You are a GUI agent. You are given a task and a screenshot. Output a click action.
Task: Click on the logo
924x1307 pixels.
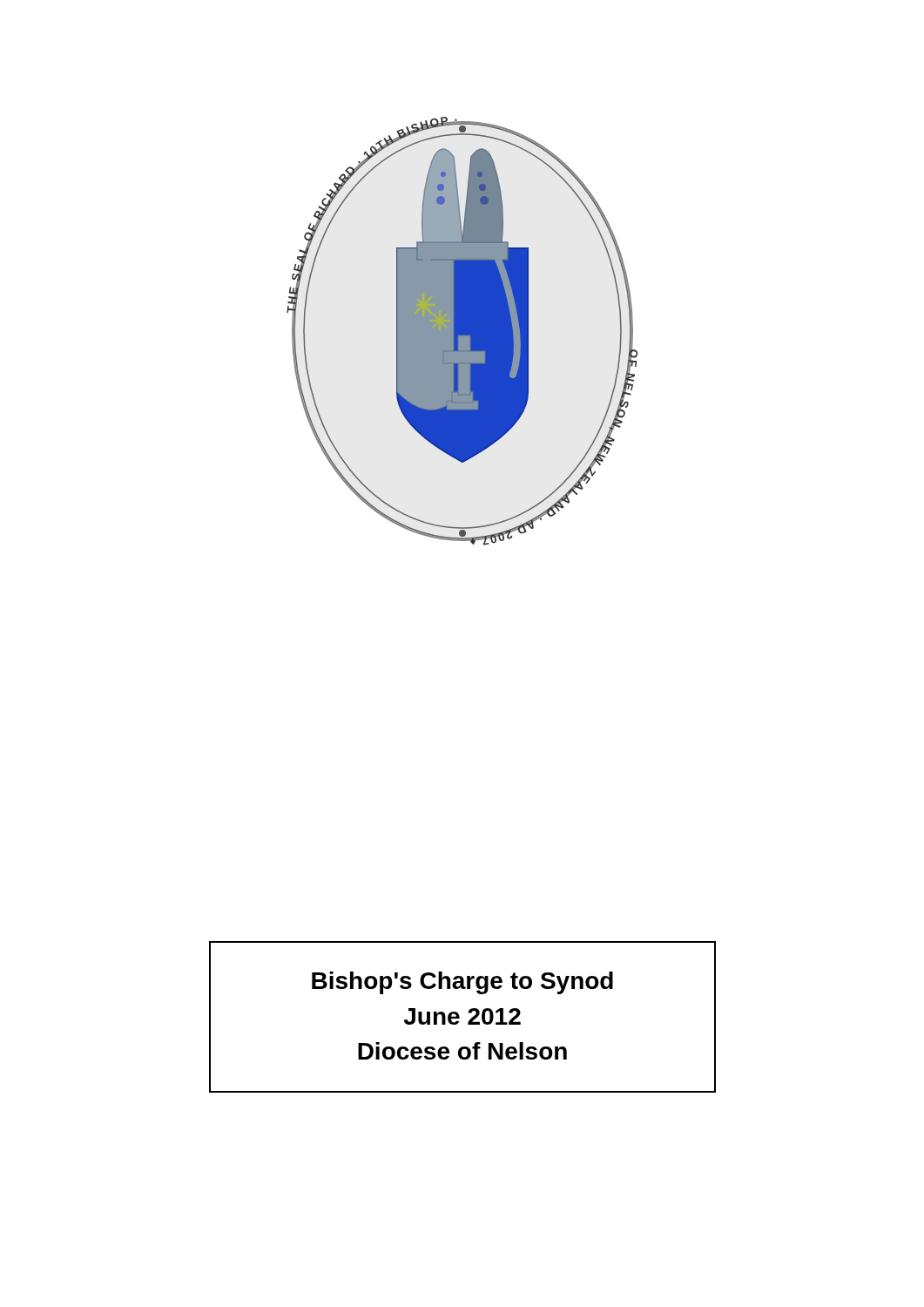pos(462,331)
